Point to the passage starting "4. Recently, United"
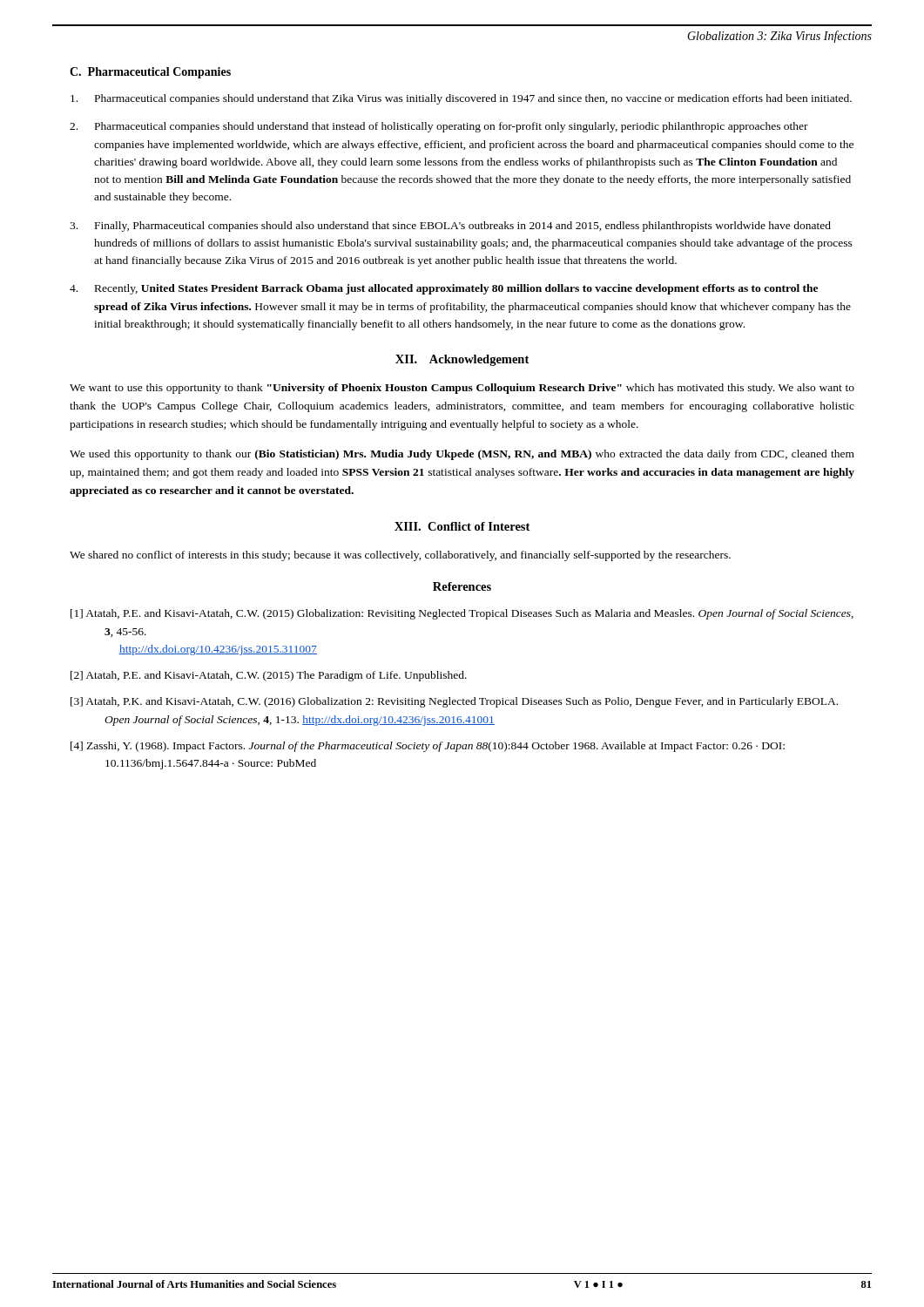This screenshot has width=924, height=1307. pos(462,306)
